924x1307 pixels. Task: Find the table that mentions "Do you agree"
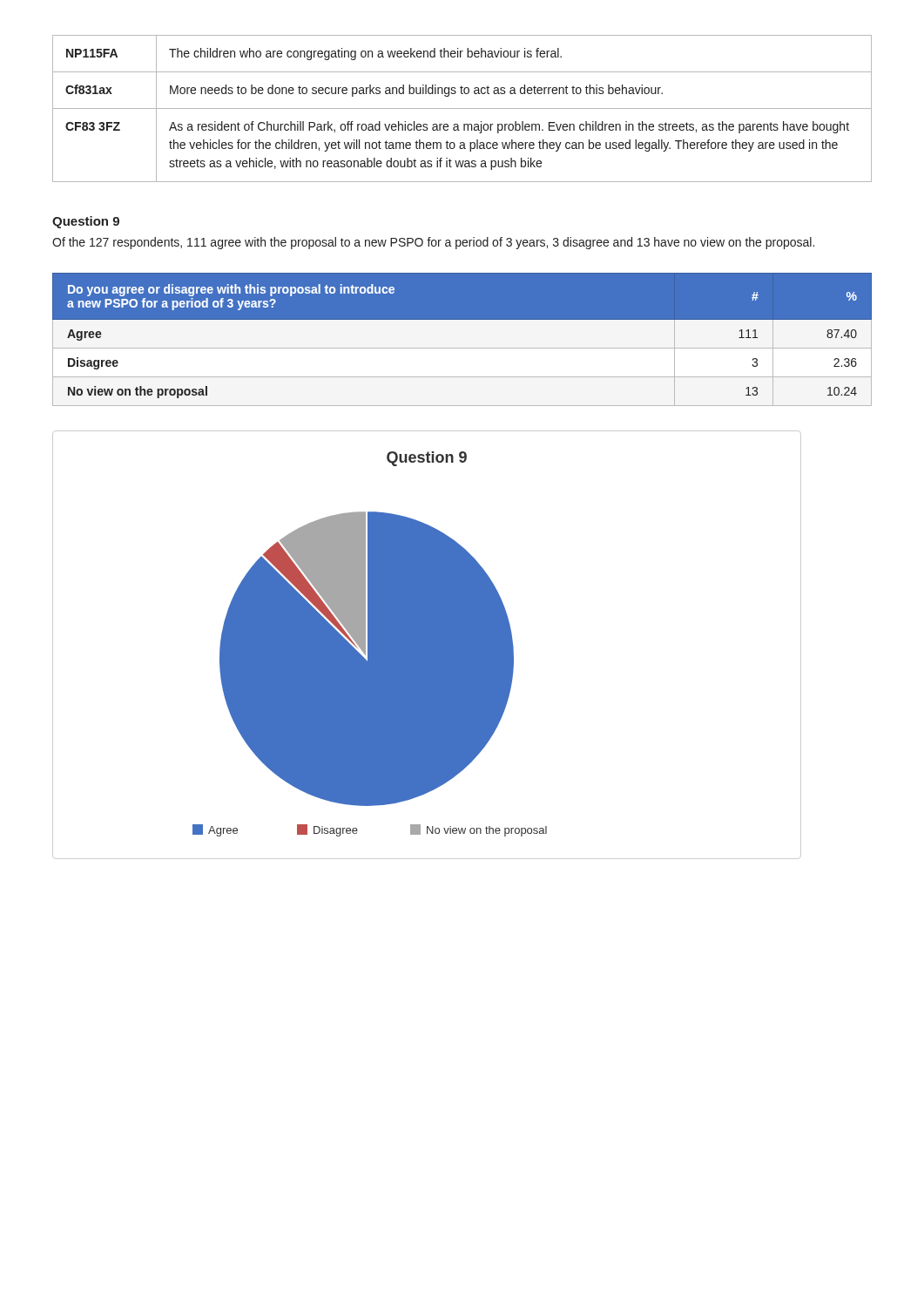tap(462, 339)
